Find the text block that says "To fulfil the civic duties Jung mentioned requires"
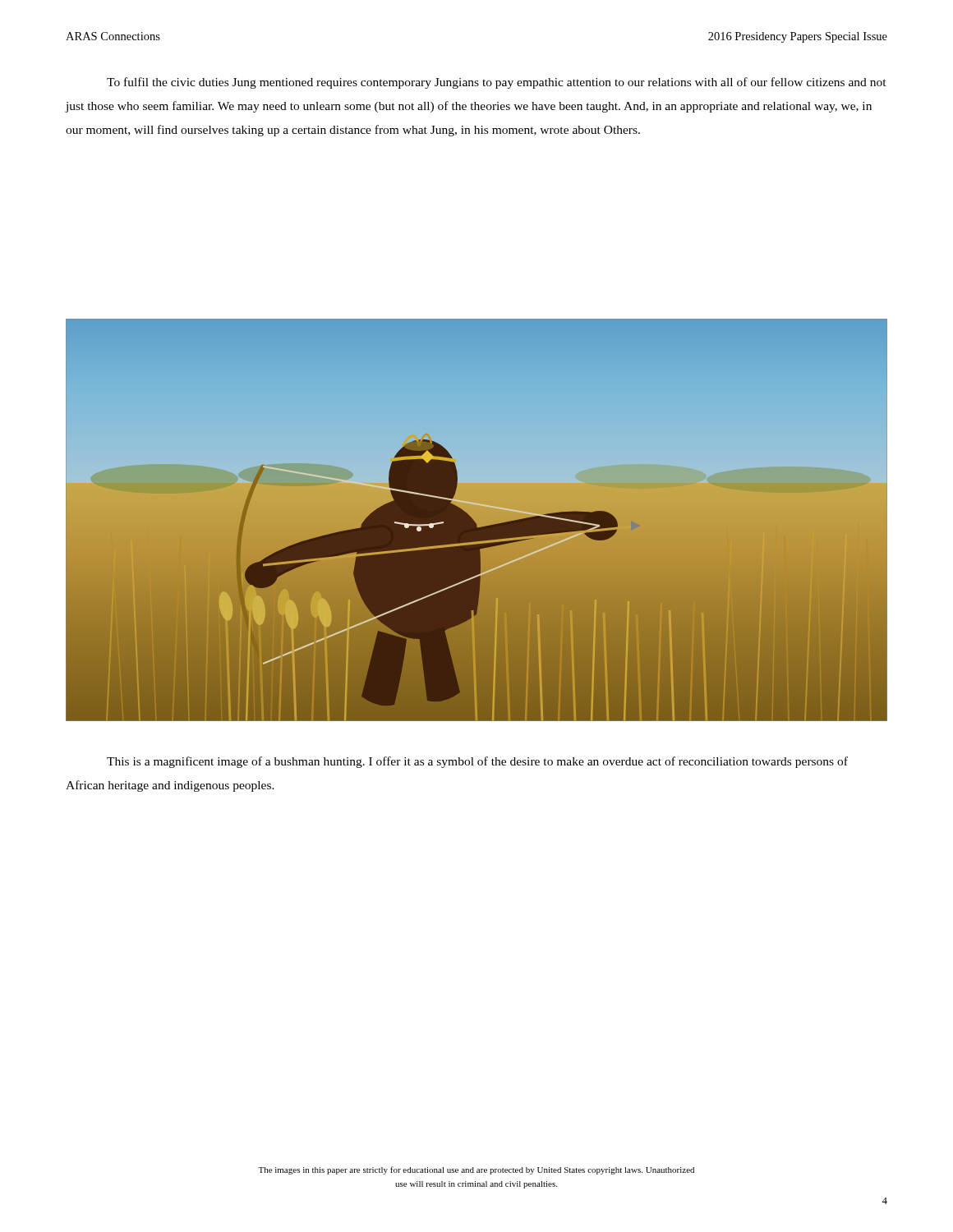 point(476,106)
